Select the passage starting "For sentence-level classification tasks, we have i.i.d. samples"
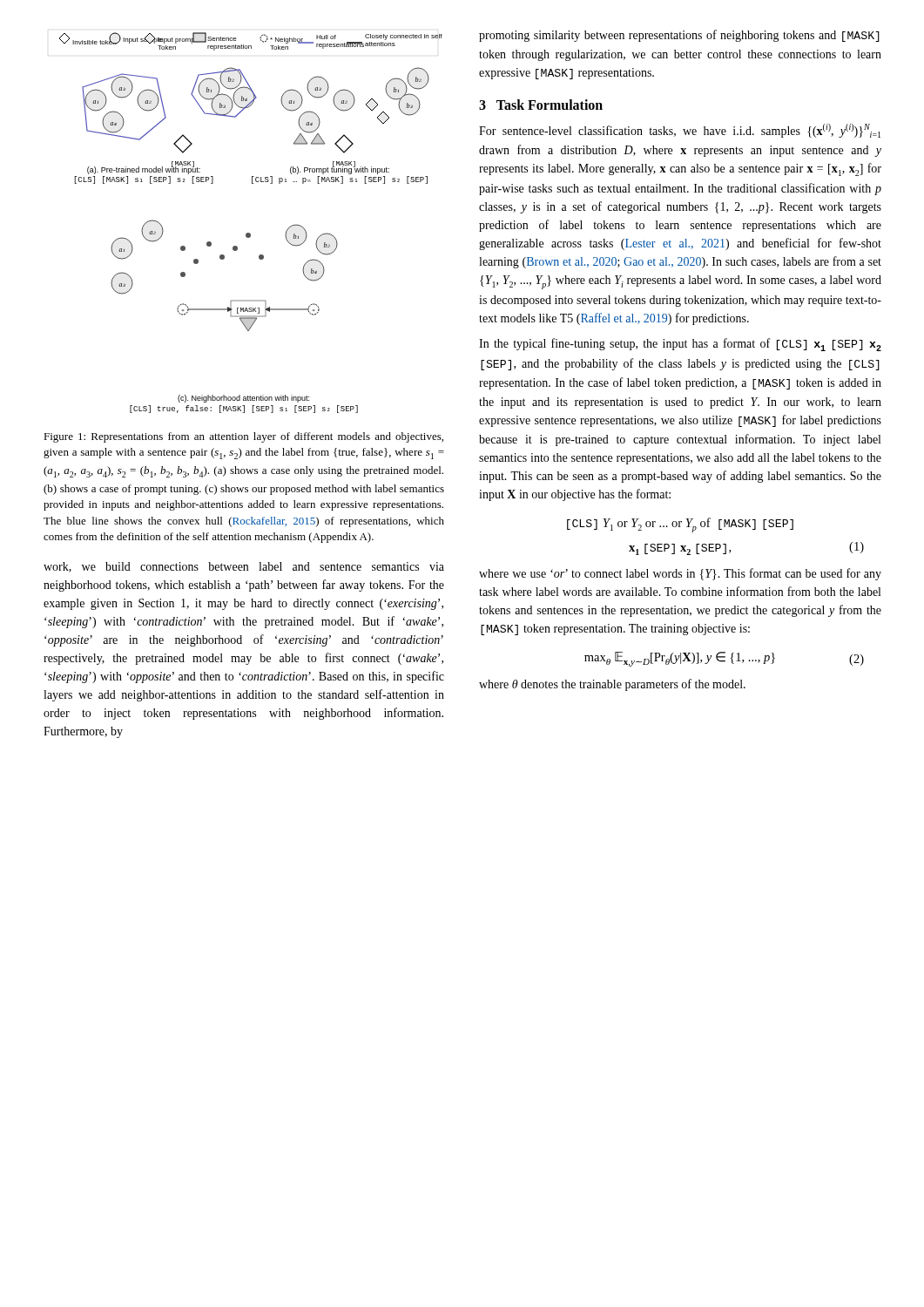 tap(680, 223)
